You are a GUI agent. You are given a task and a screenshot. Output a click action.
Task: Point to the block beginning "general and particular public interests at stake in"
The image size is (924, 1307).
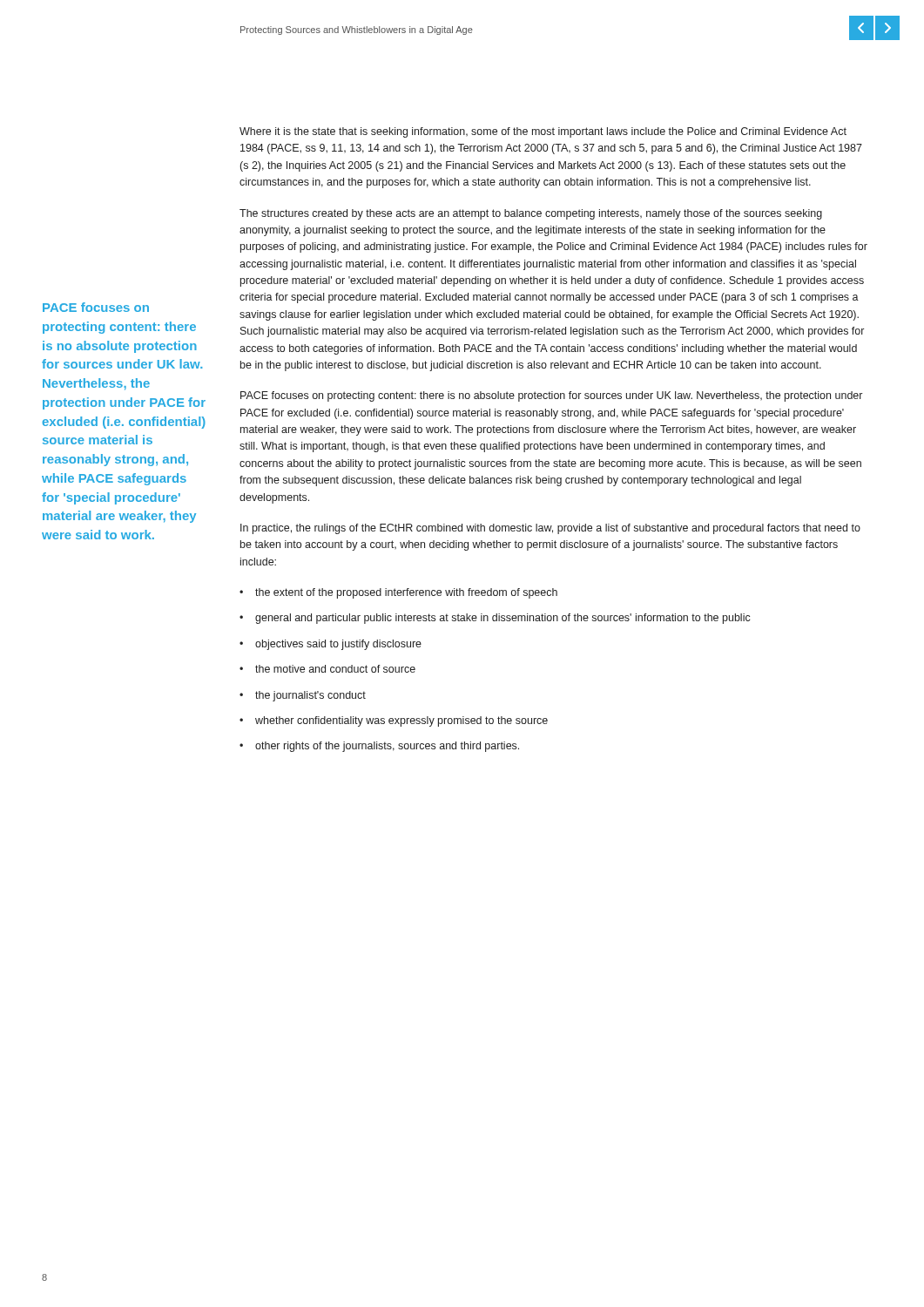[x=554, y=619]
